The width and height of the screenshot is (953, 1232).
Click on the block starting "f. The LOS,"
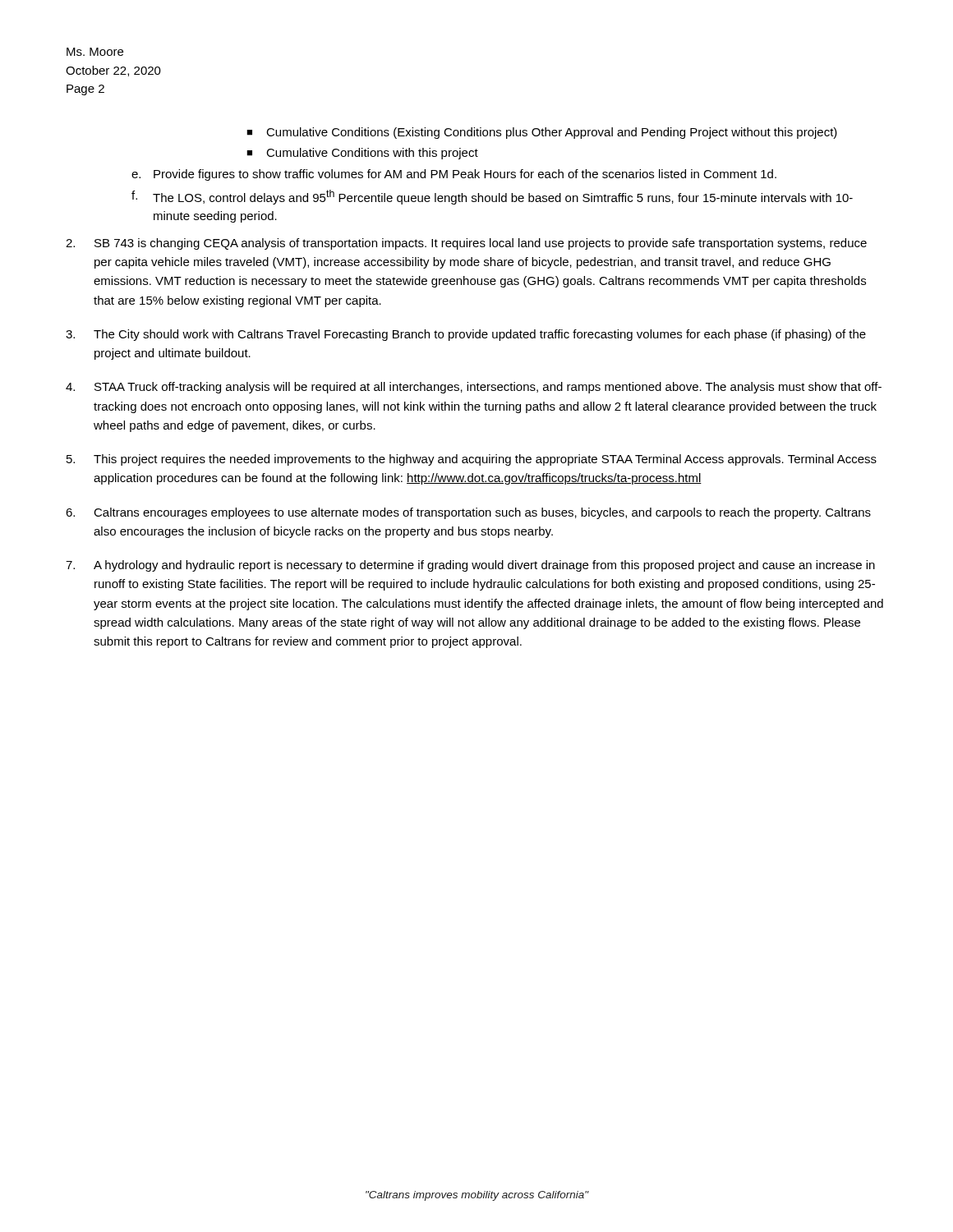(509, 206)
